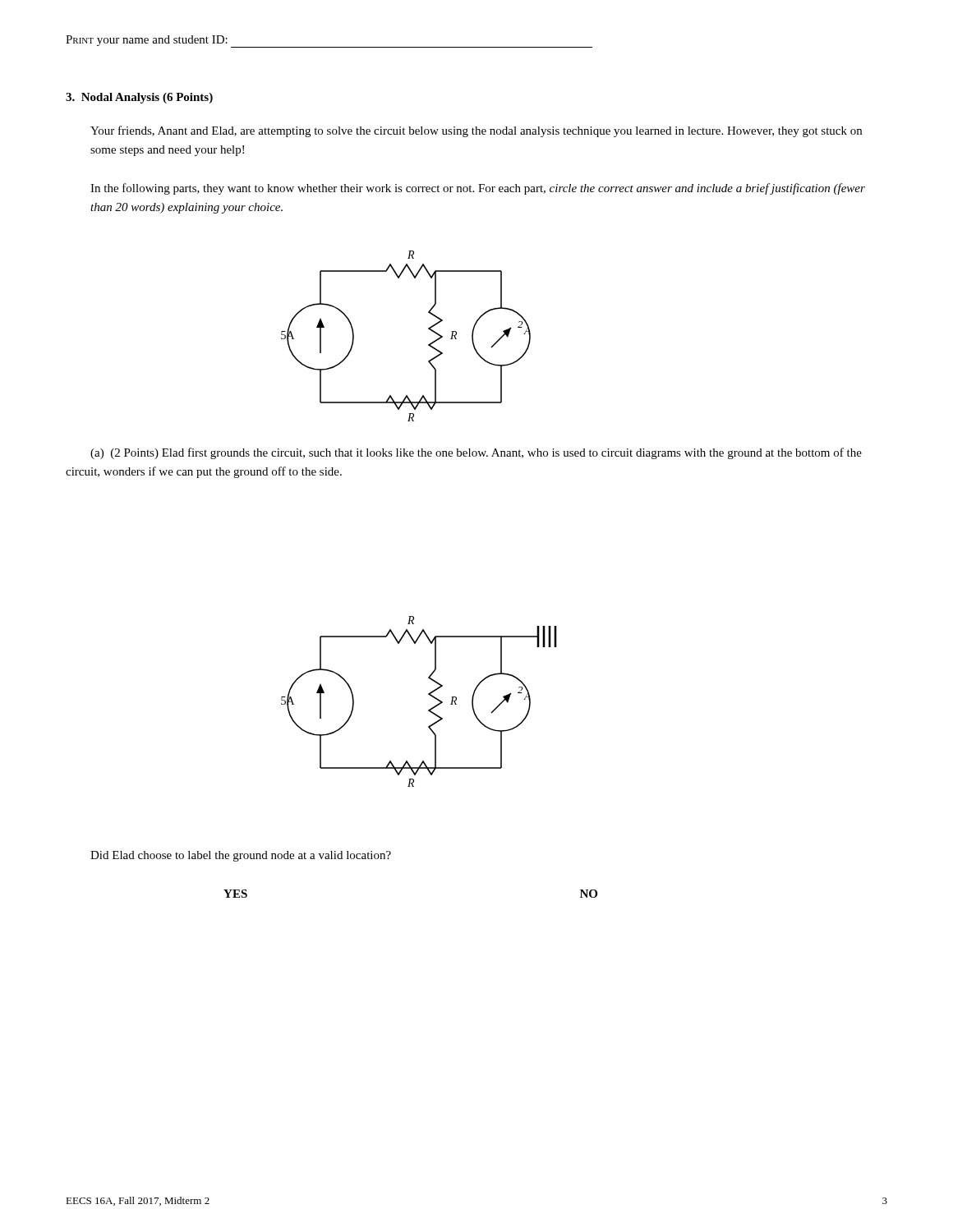Locate the text block that reads "Your friends, Anant and Elad, are attempting"

(x=476, y=140)
